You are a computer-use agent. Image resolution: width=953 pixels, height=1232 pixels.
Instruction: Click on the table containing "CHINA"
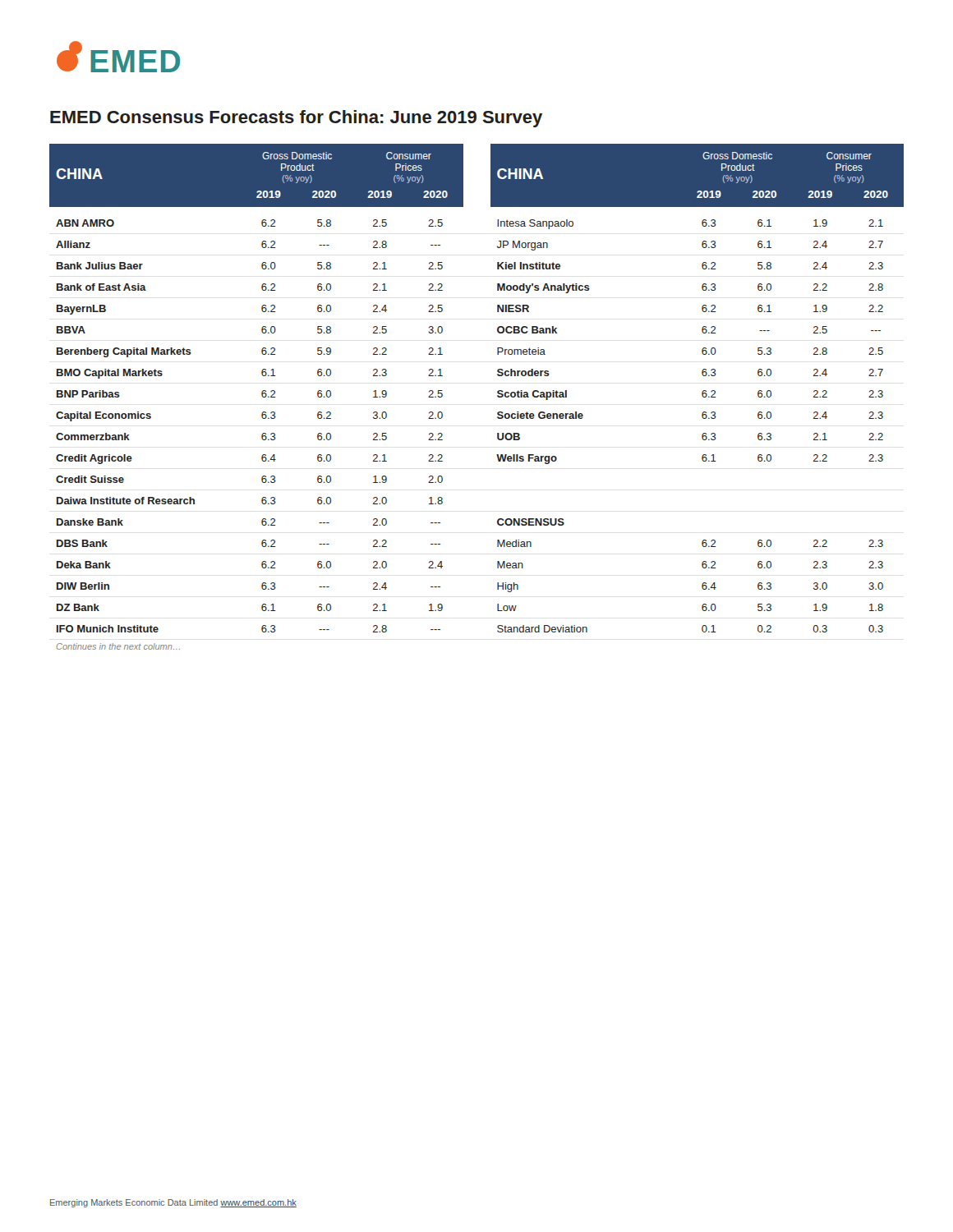coord(476,398)
